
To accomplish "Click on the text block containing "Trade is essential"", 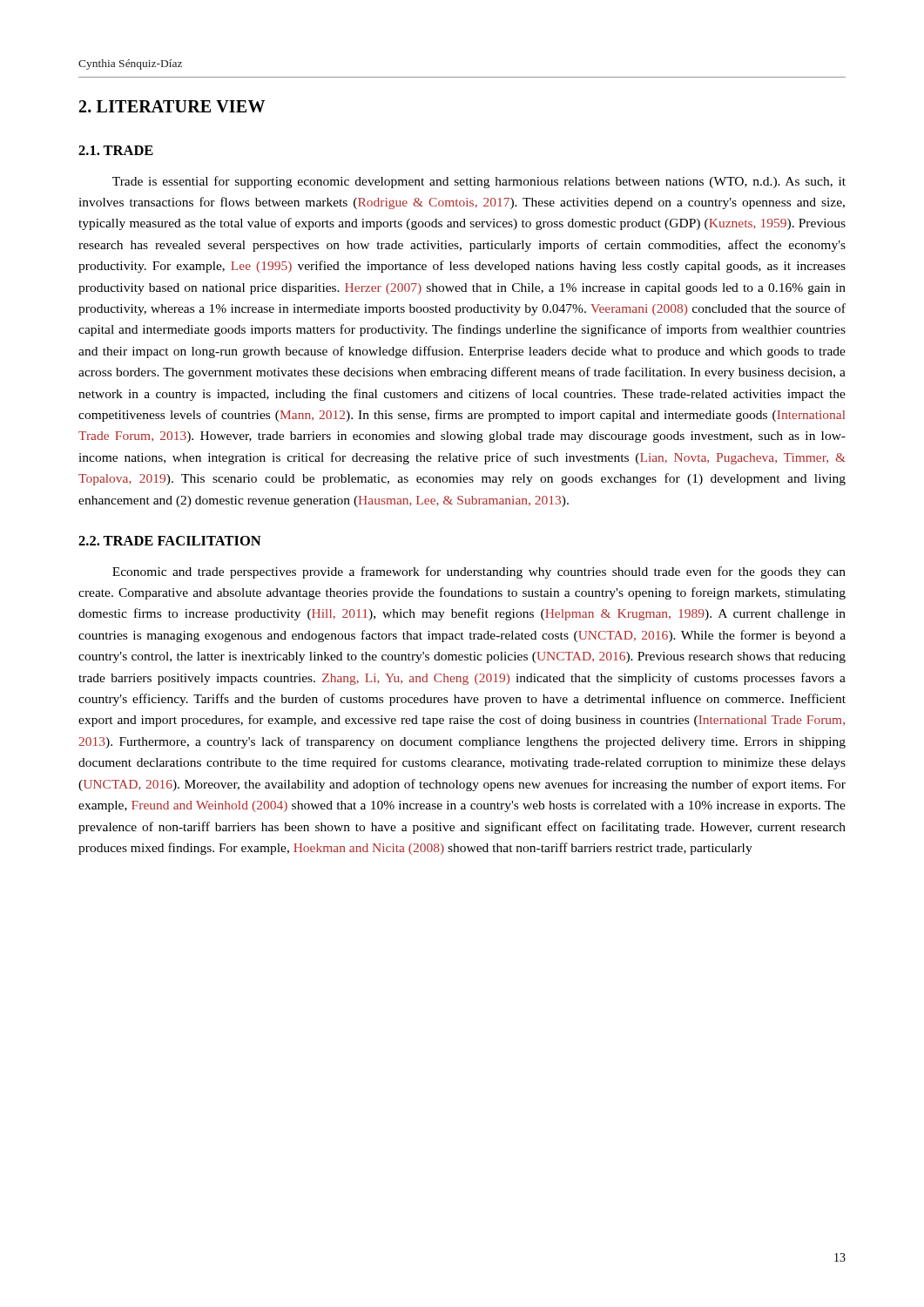I will [462, 341].
